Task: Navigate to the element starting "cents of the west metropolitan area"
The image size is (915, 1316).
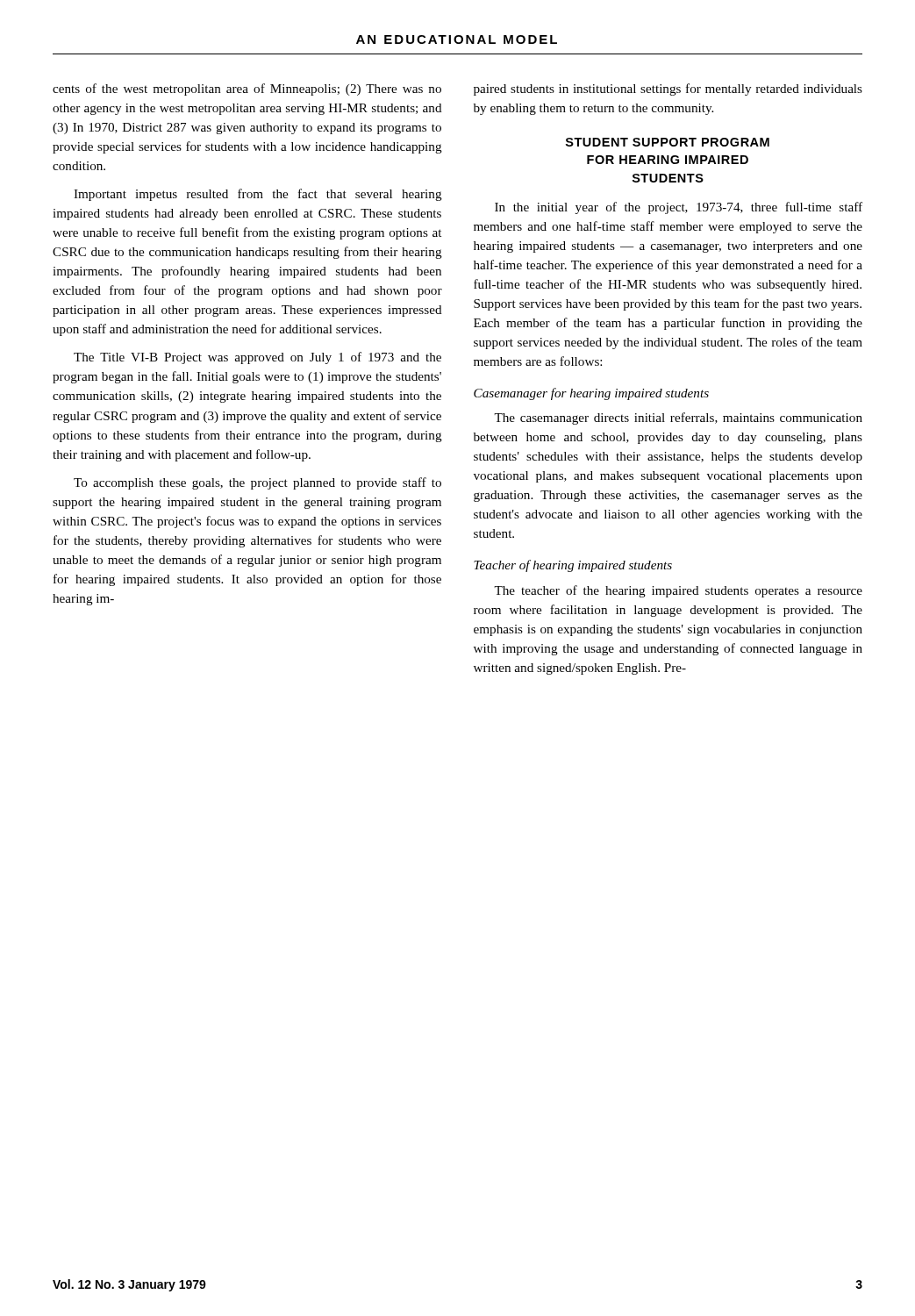Action: pos(247,127)
